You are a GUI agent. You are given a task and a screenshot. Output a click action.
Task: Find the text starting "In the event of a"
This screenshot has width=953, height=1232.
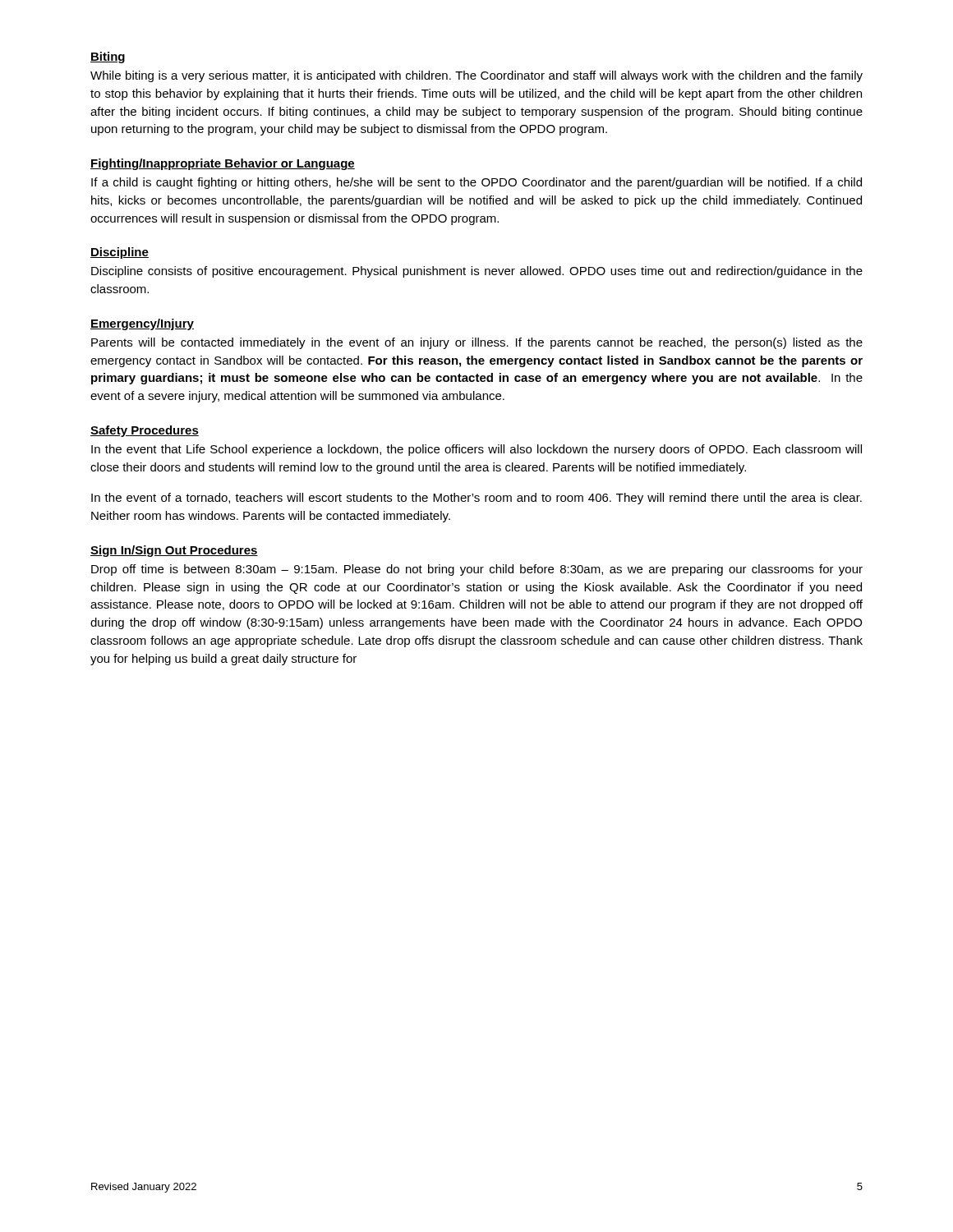(x=476, y=507)
